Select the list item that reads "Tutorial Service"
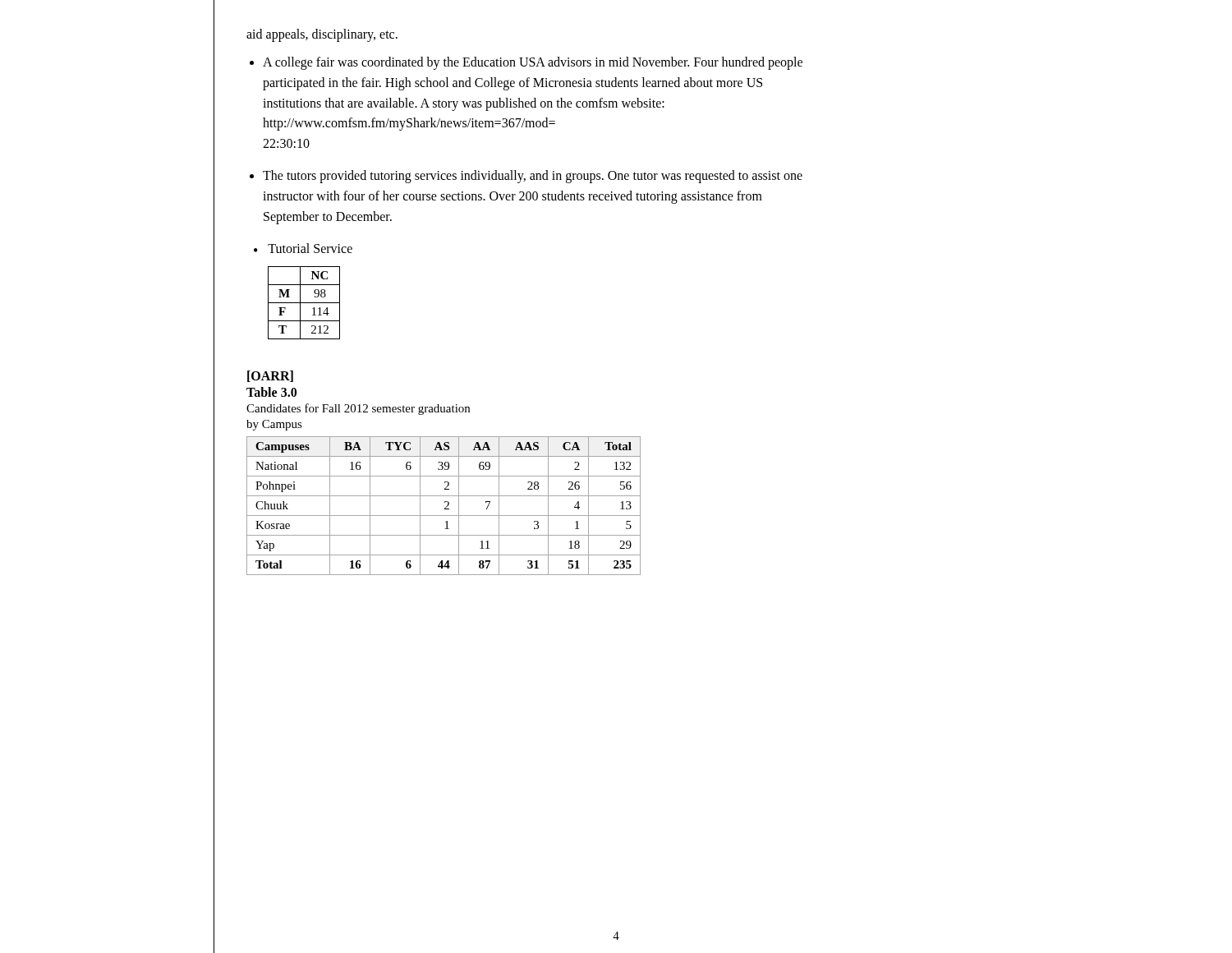 click(x=310, y=249)
